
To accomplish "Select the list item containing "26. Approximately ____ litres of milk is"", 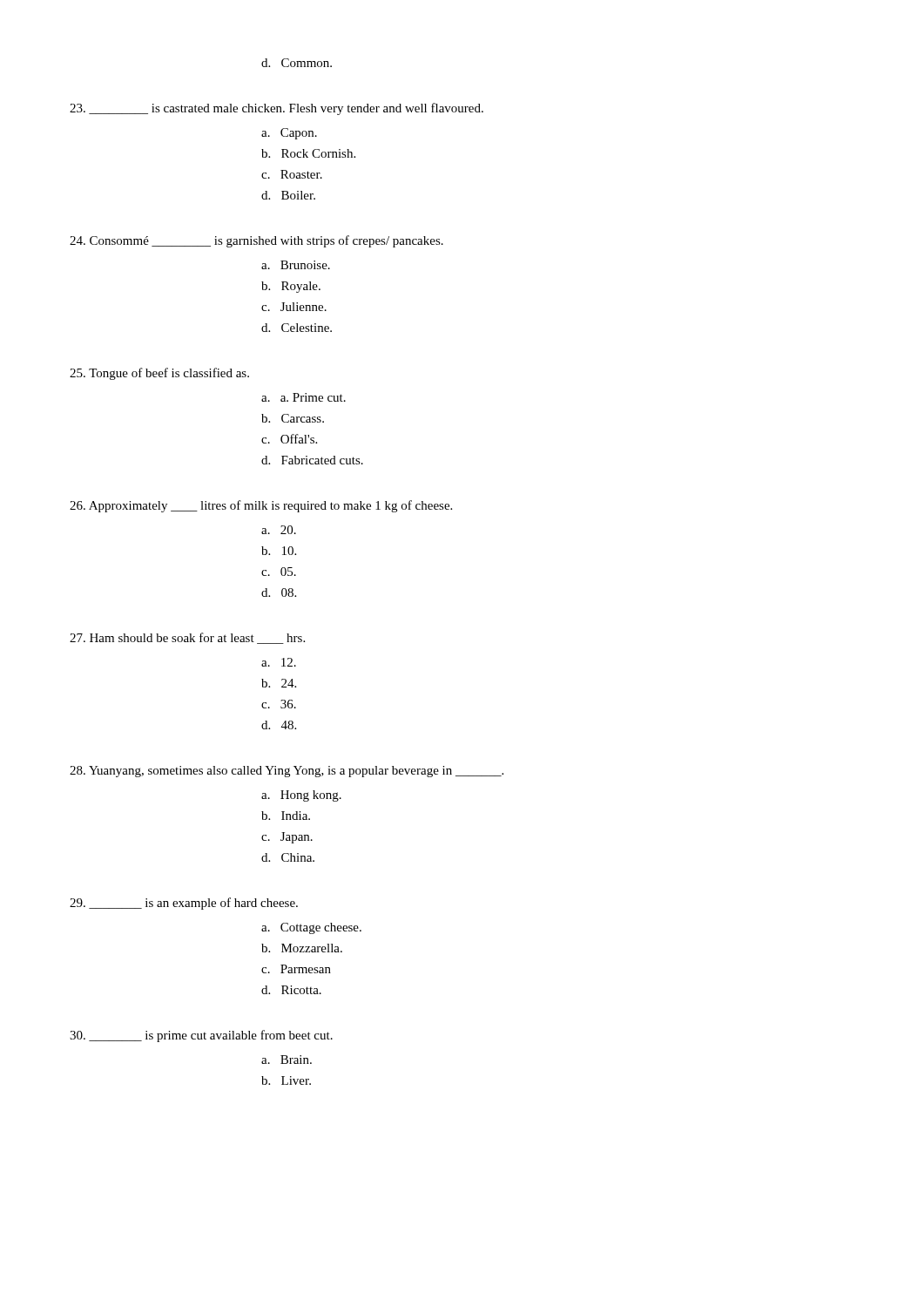I will [261, 506].
